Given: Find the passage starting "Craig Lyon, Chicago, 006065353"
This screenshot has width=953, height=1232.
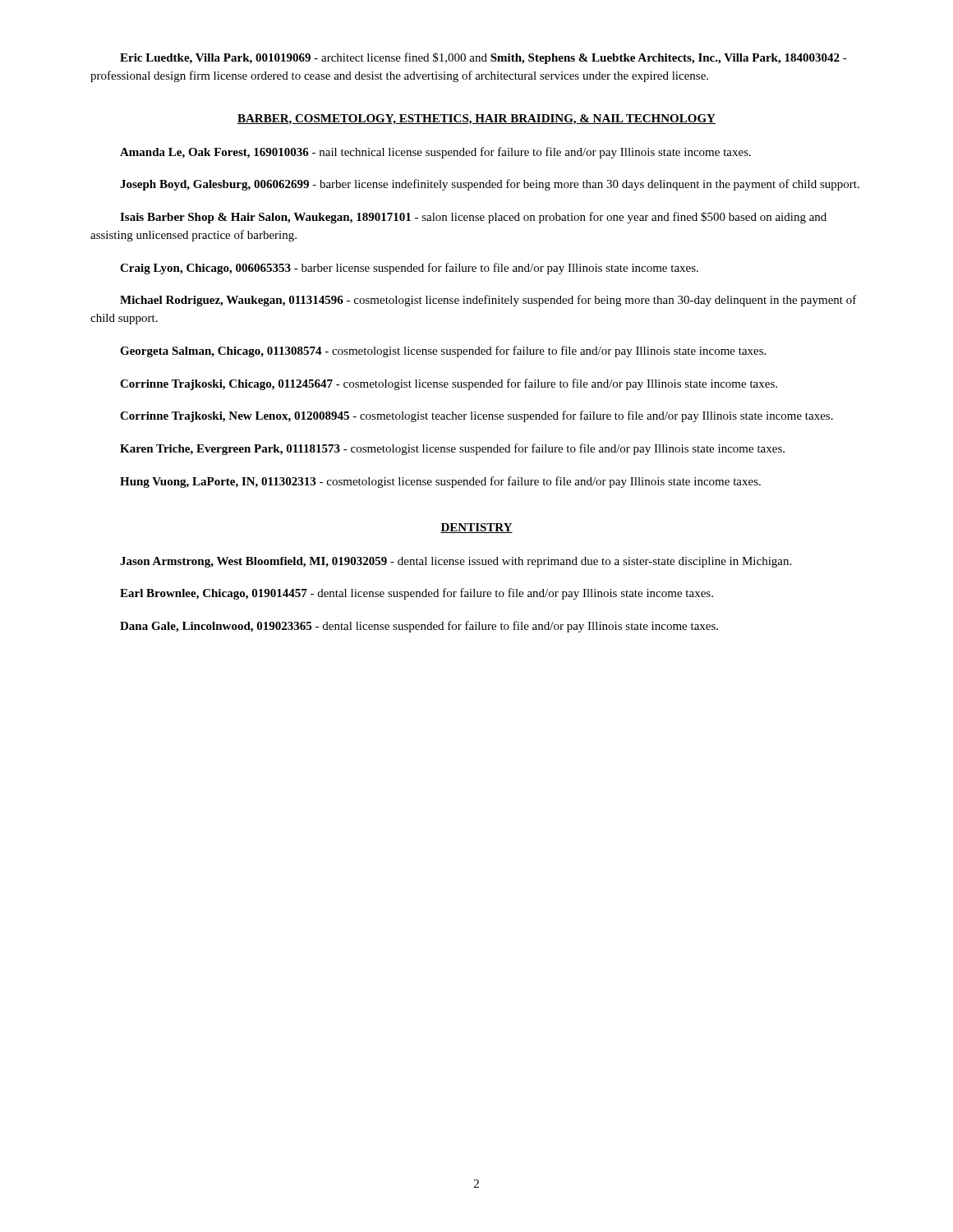Looking at the screenshot, I should tap(476, 268).
